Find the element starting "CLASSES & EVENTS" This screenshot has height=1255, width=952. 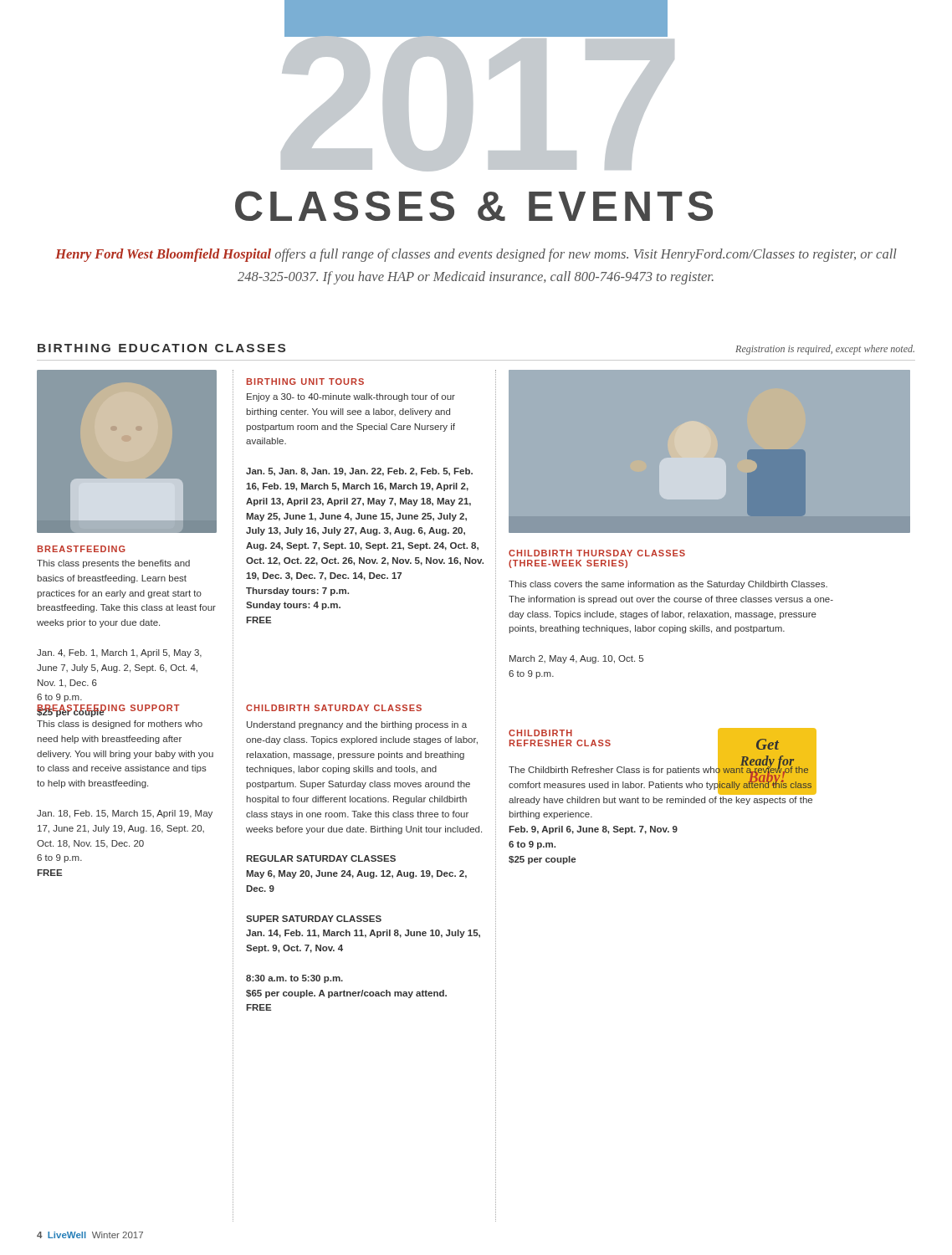(x=476, y=207)
